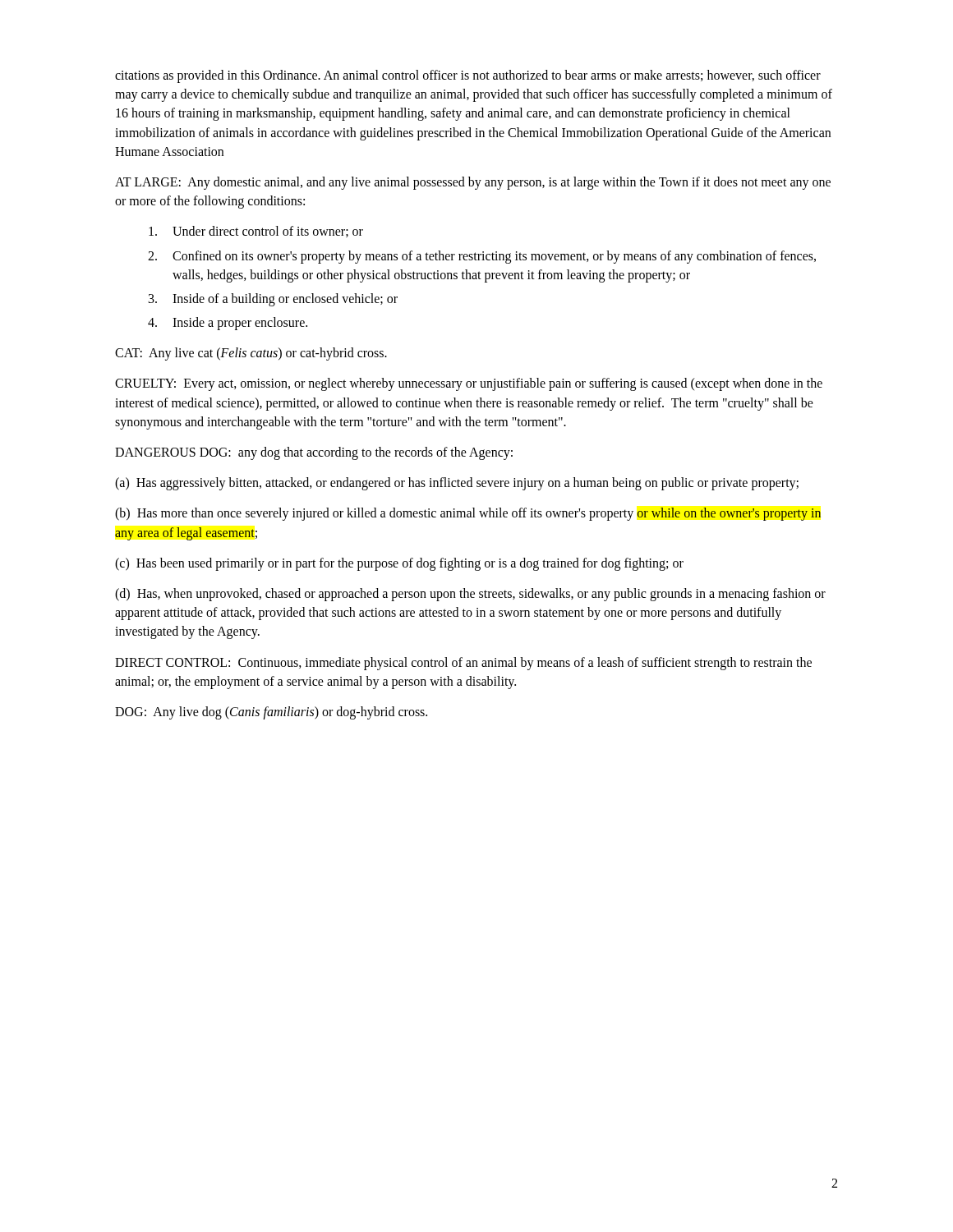Point to the block beginning "DANGEROUS DOG: any dog that according"
The height and width of the screenshot is (1232, 953).
476,452
